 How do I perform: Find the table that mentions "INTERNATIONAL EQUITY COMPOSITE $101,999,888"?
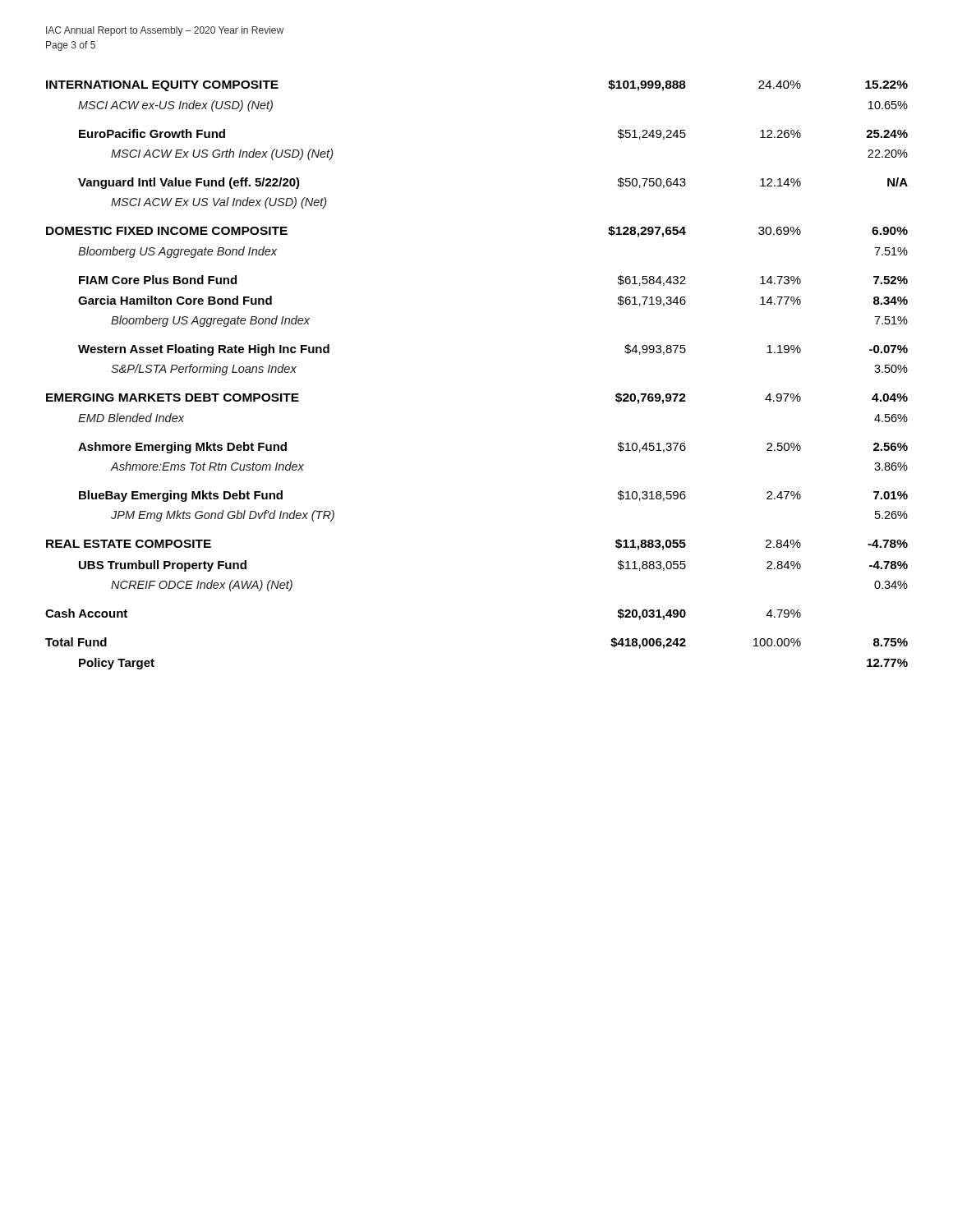[476, 373]
